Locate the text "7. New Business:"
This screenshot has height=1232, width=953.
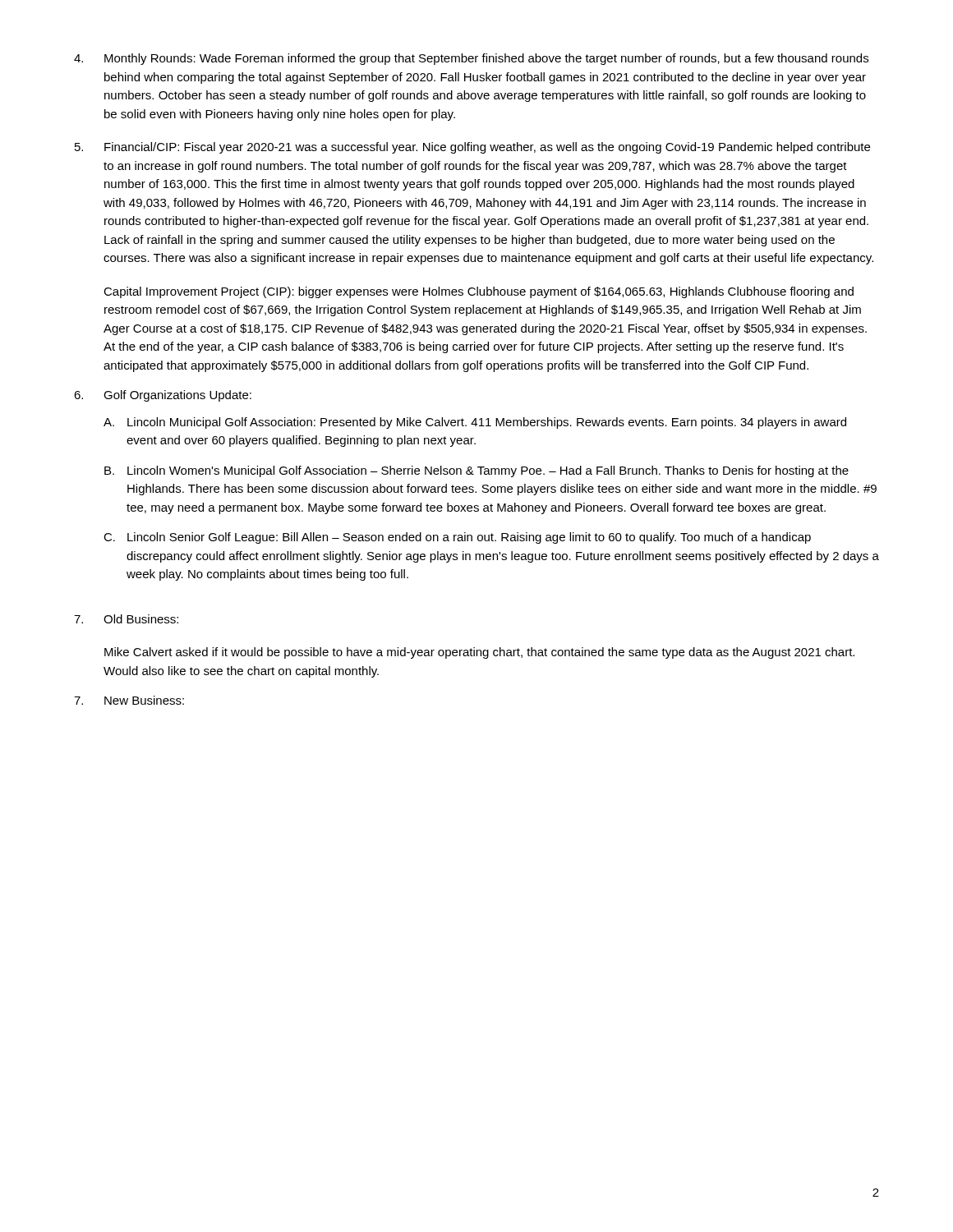coord(129,700)
